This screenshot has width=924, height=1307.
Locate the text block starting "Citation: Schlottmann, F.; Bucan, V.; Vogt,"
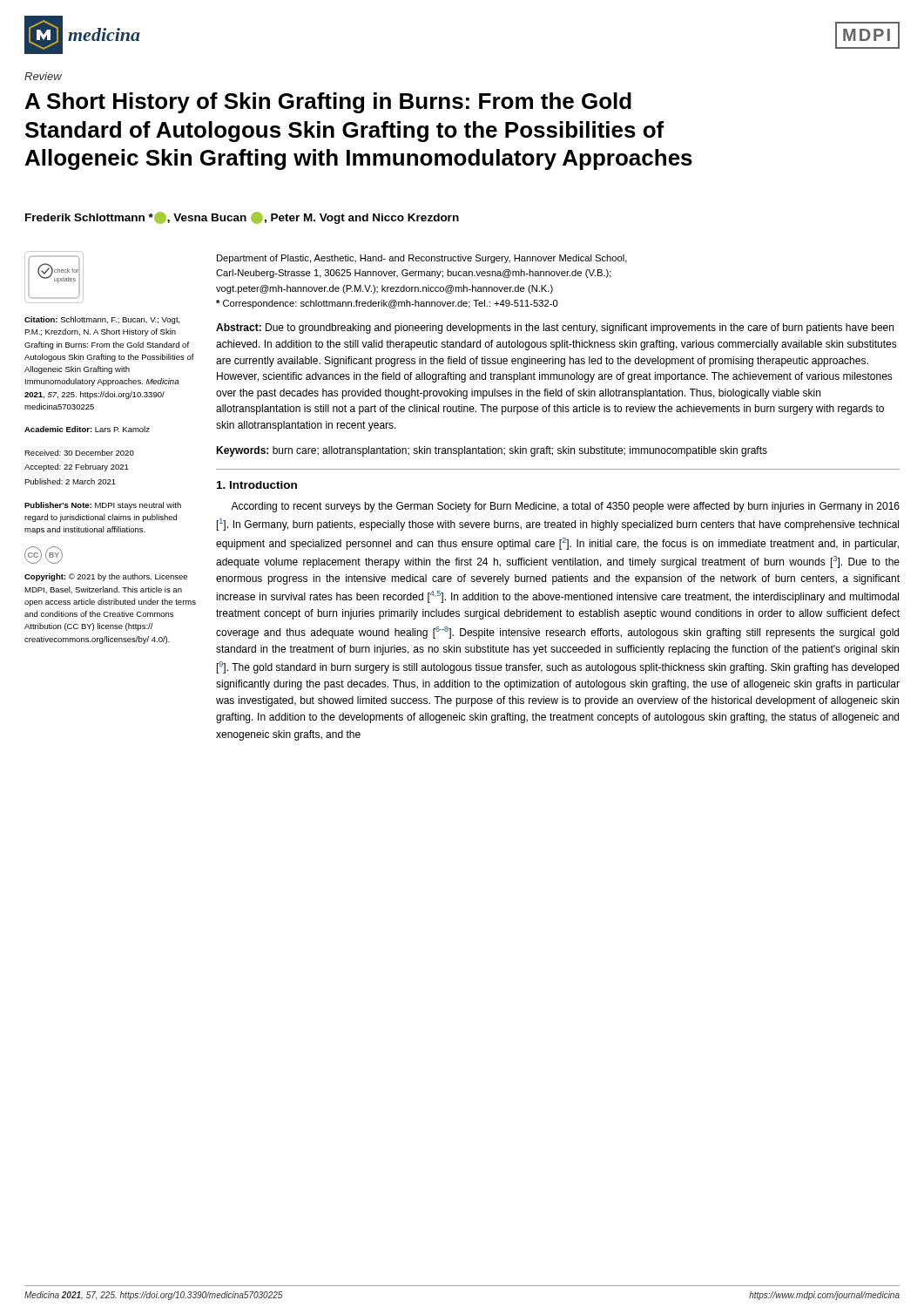pos(109,363)
